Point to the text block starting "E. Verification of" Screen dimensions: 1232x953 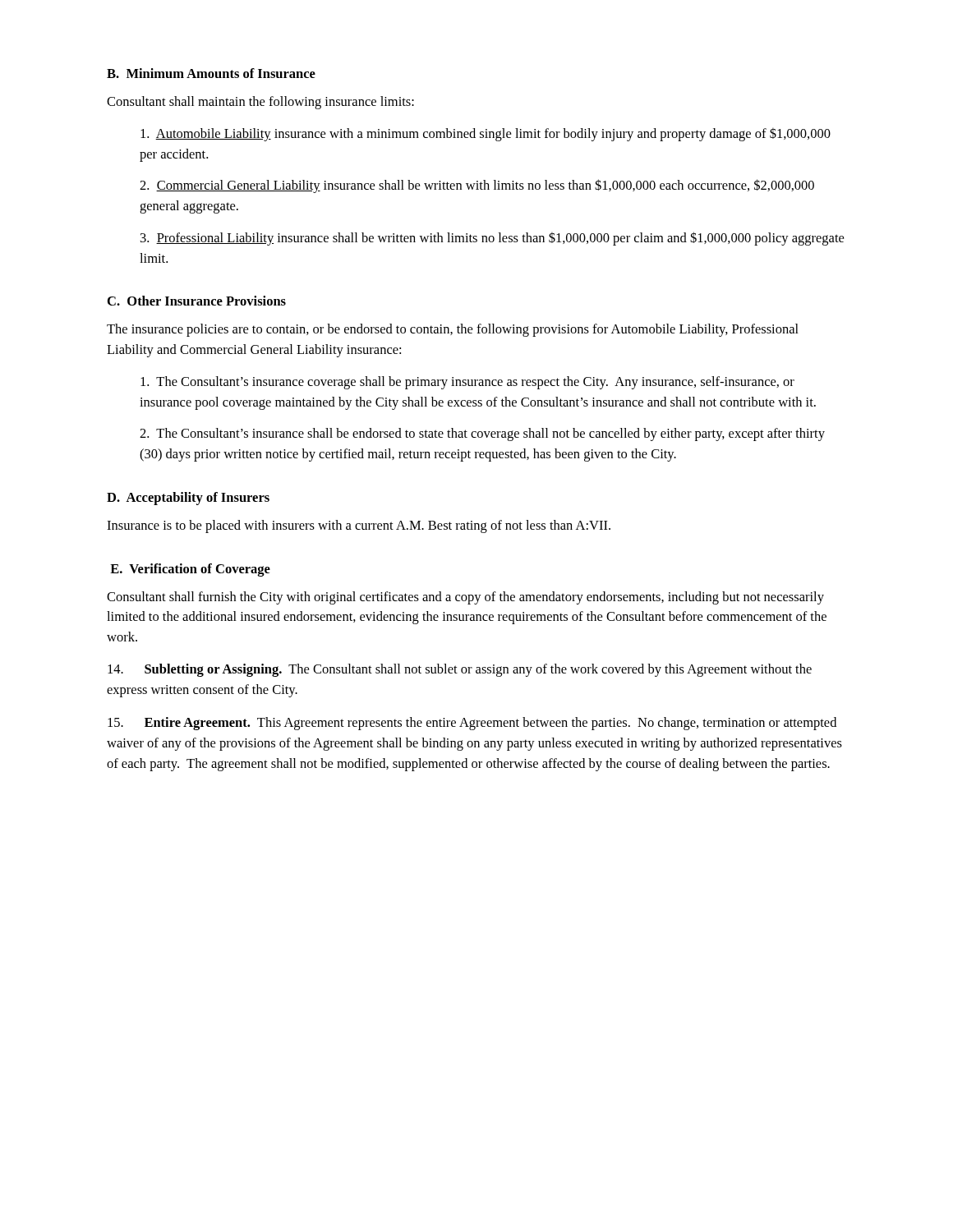189,568
